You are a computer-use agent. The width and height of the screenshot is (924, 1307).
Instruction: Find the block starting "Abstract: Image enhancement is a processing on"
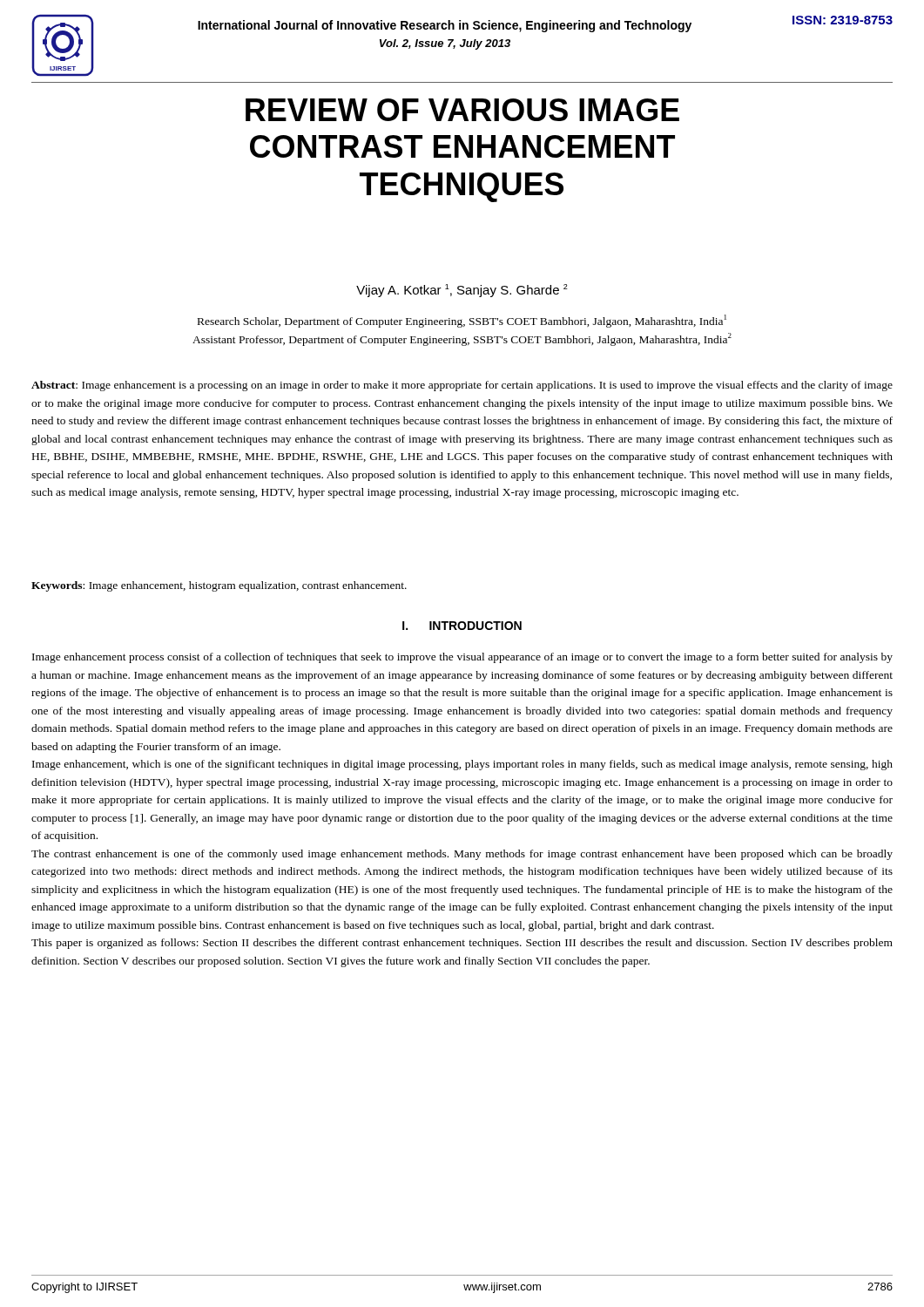tap(462, 438)
